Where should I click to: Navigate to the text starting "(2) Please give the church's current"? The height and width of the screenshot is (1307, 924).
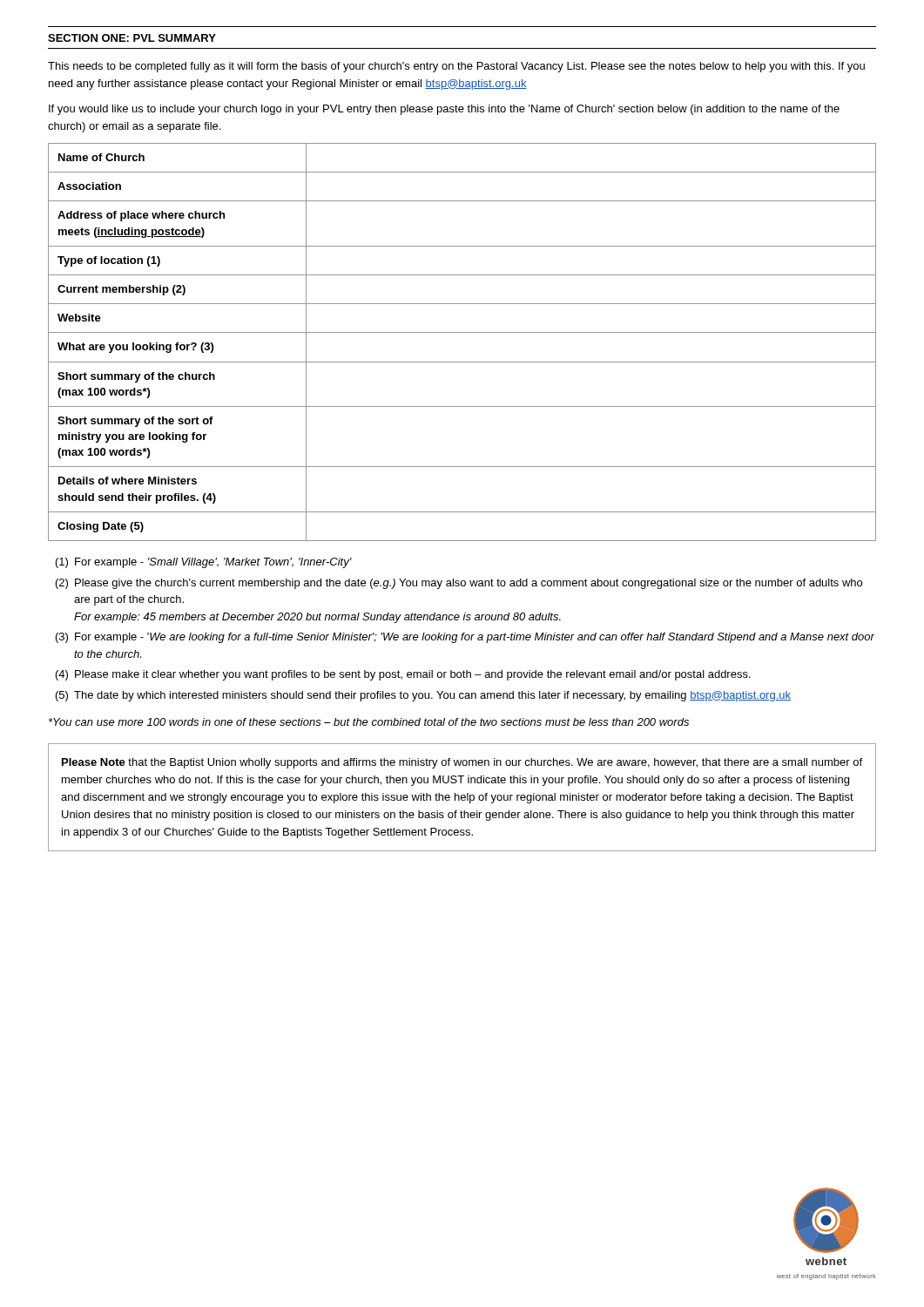(x=459, y=584)
